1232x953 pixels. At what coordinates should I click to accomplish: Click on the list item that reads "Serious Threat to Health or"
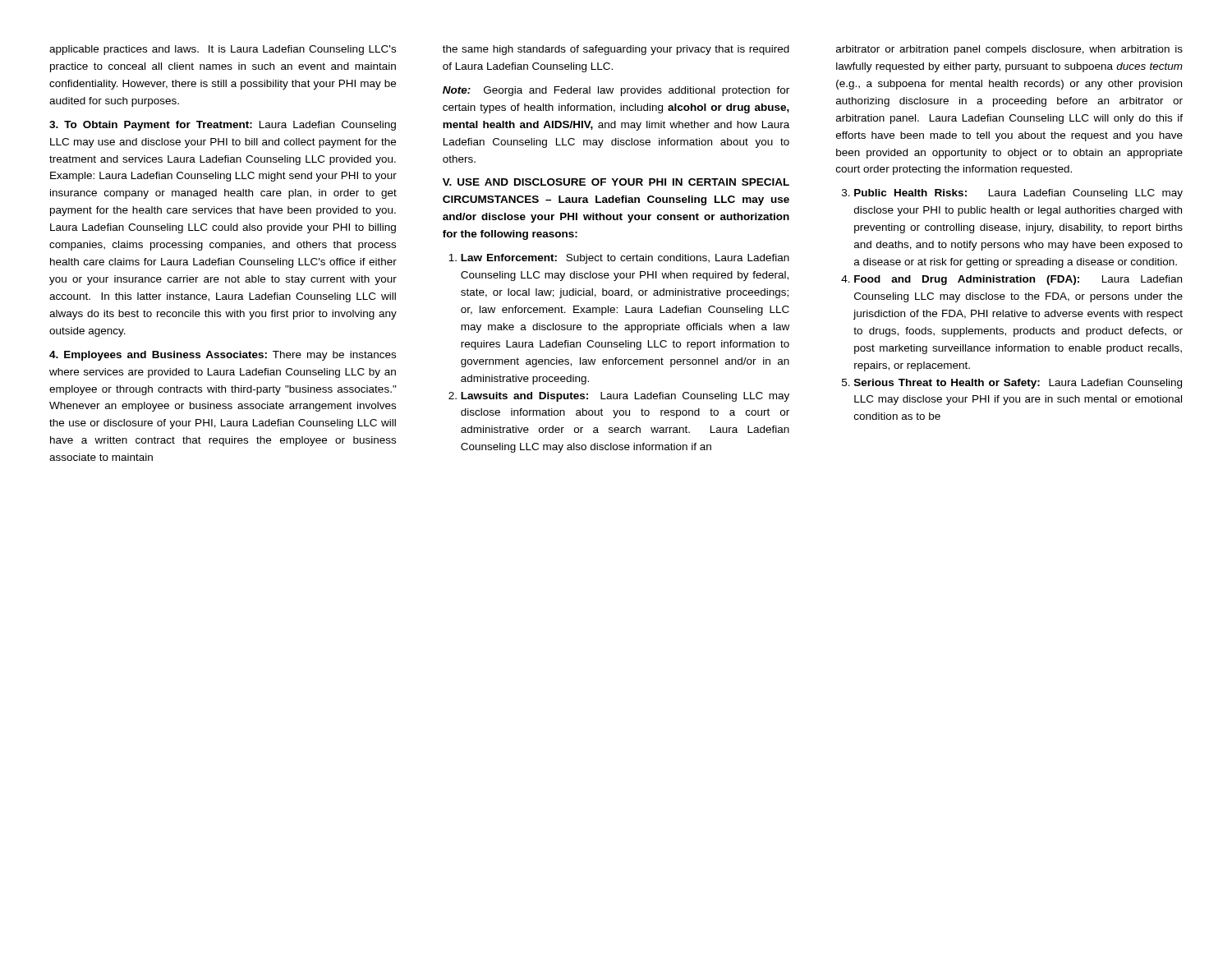[1018, 400]
